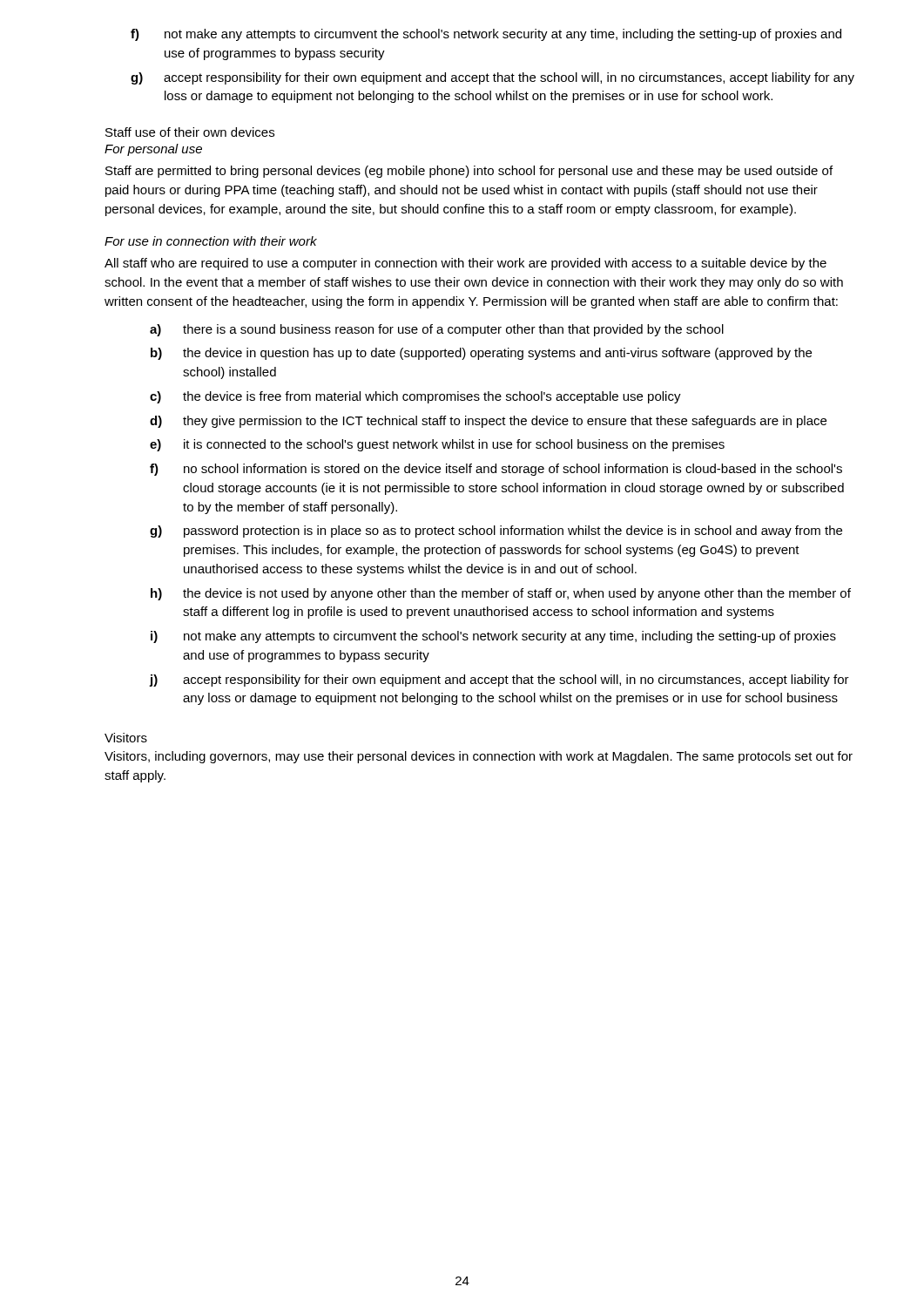Viewport: 924px width, 1307px height.
Task: Click on the list item containing "h) the device is not"
Action: [502, 602]
